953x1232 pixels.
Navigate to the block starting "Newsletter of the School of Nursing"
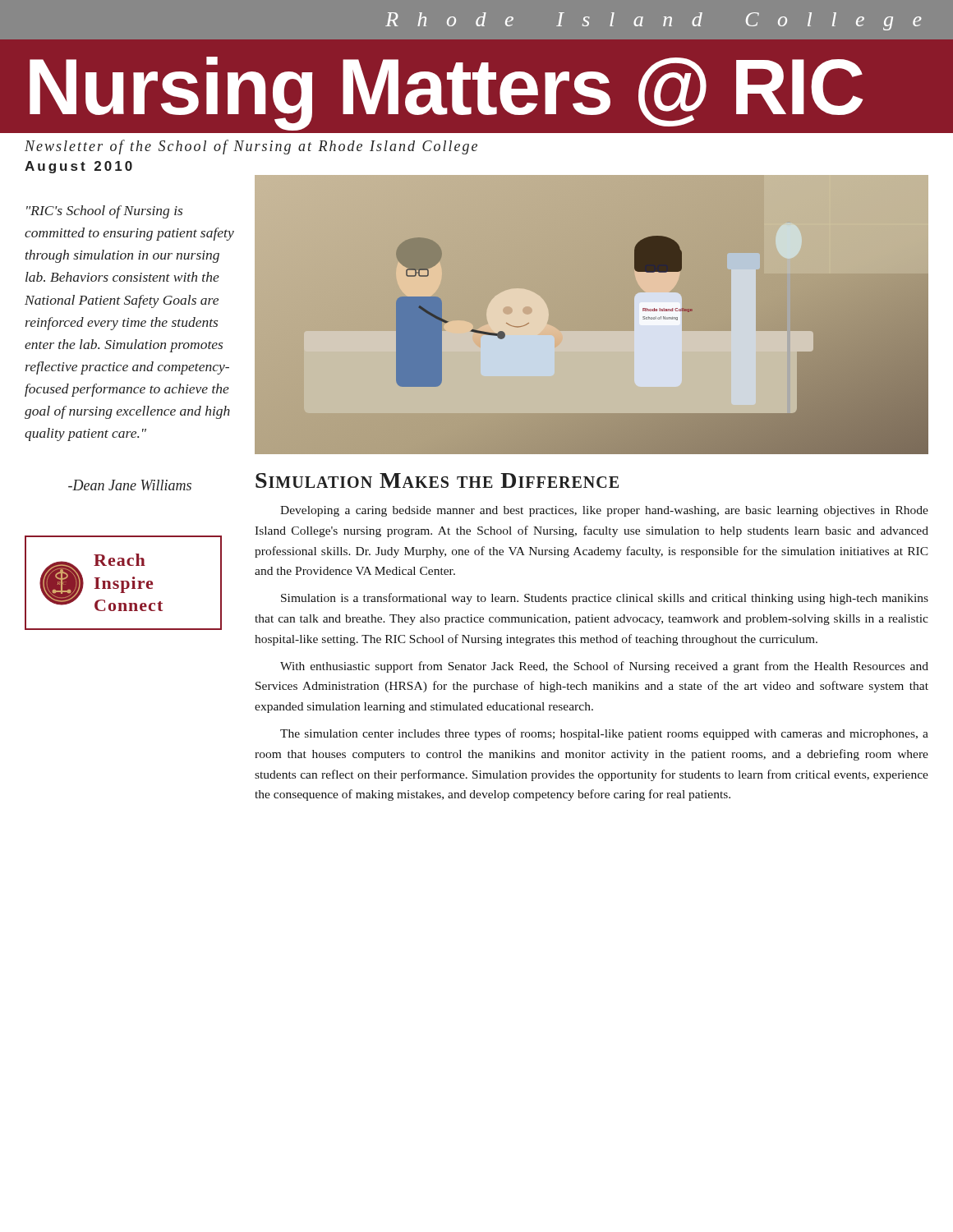click(252, 146)
